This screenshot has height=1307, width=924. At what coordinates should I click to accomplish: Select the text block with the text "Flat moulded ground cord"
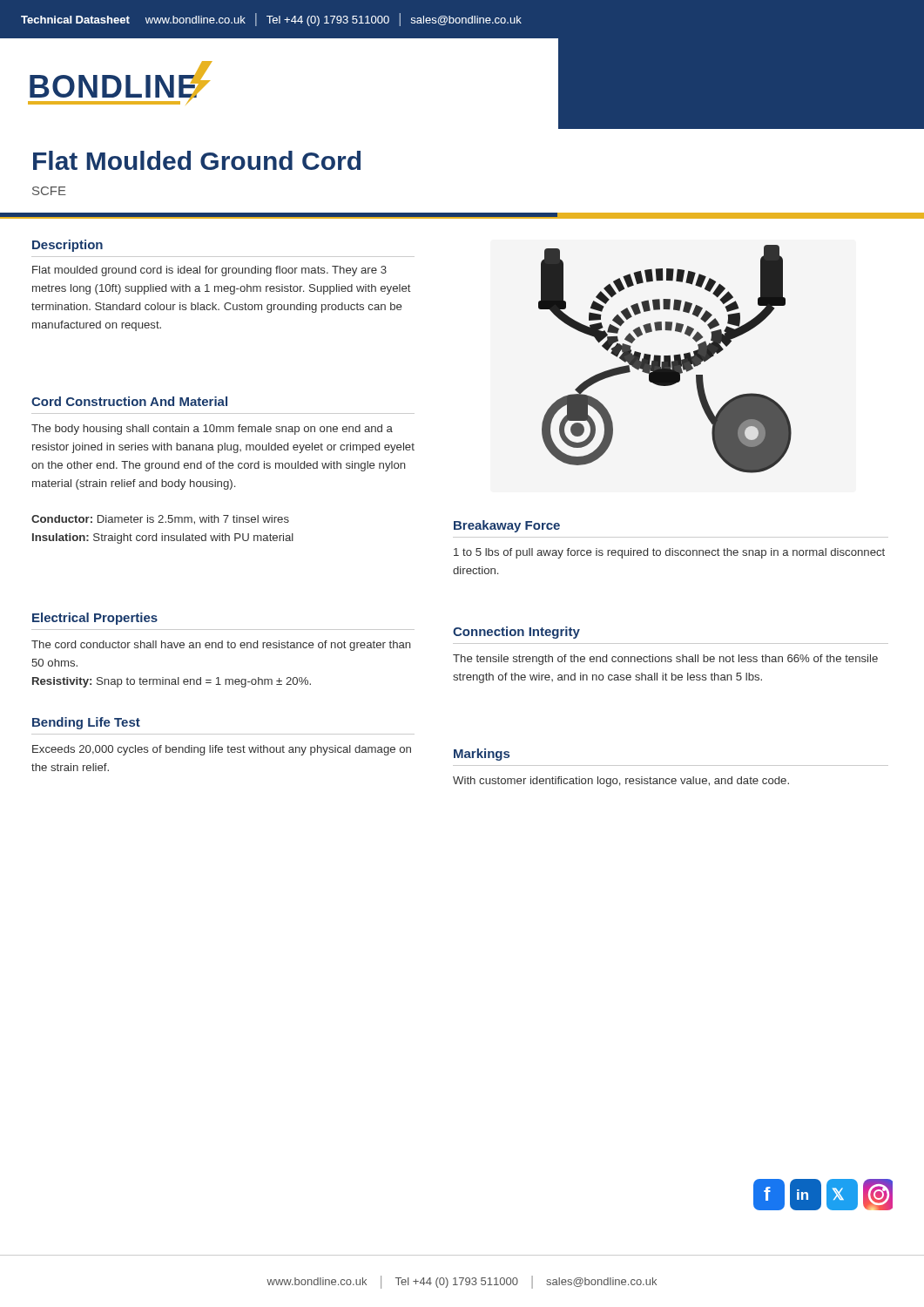(221, 297)
